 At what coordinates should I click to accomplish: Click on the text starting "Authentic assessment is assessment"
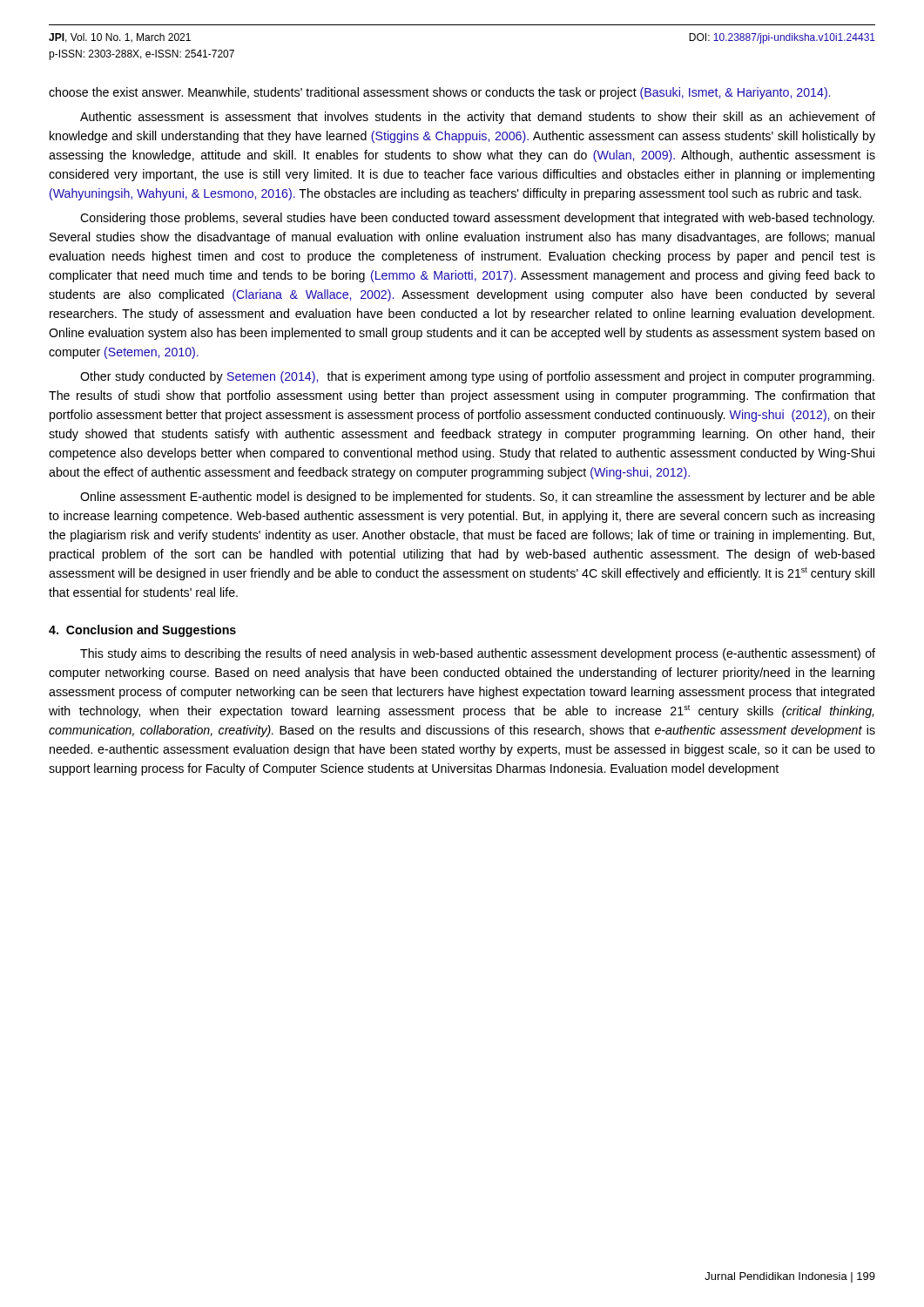click(462, 155)
